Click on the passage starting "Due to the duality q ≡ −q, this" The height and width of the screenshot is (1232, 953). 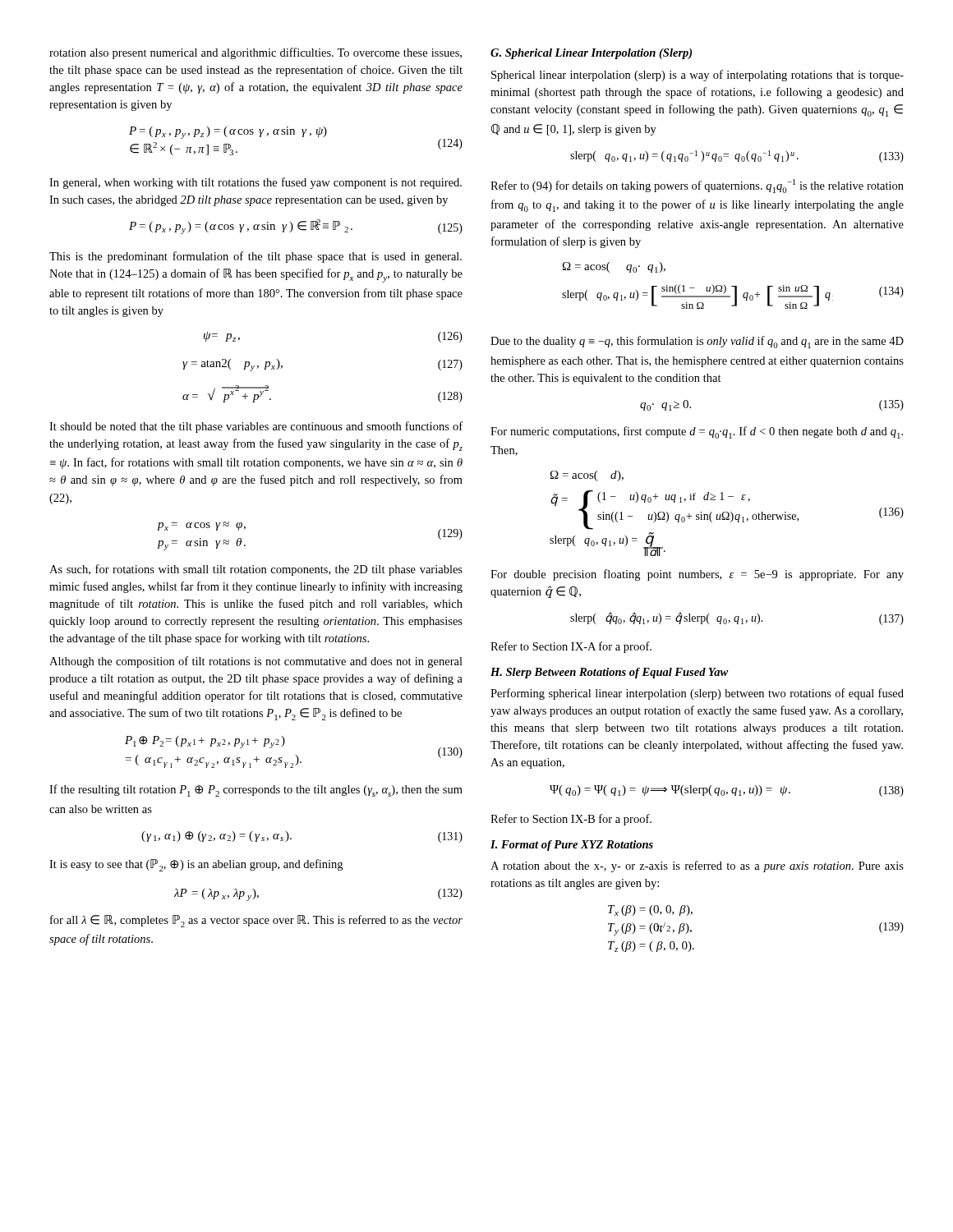(x=697, y=359)
